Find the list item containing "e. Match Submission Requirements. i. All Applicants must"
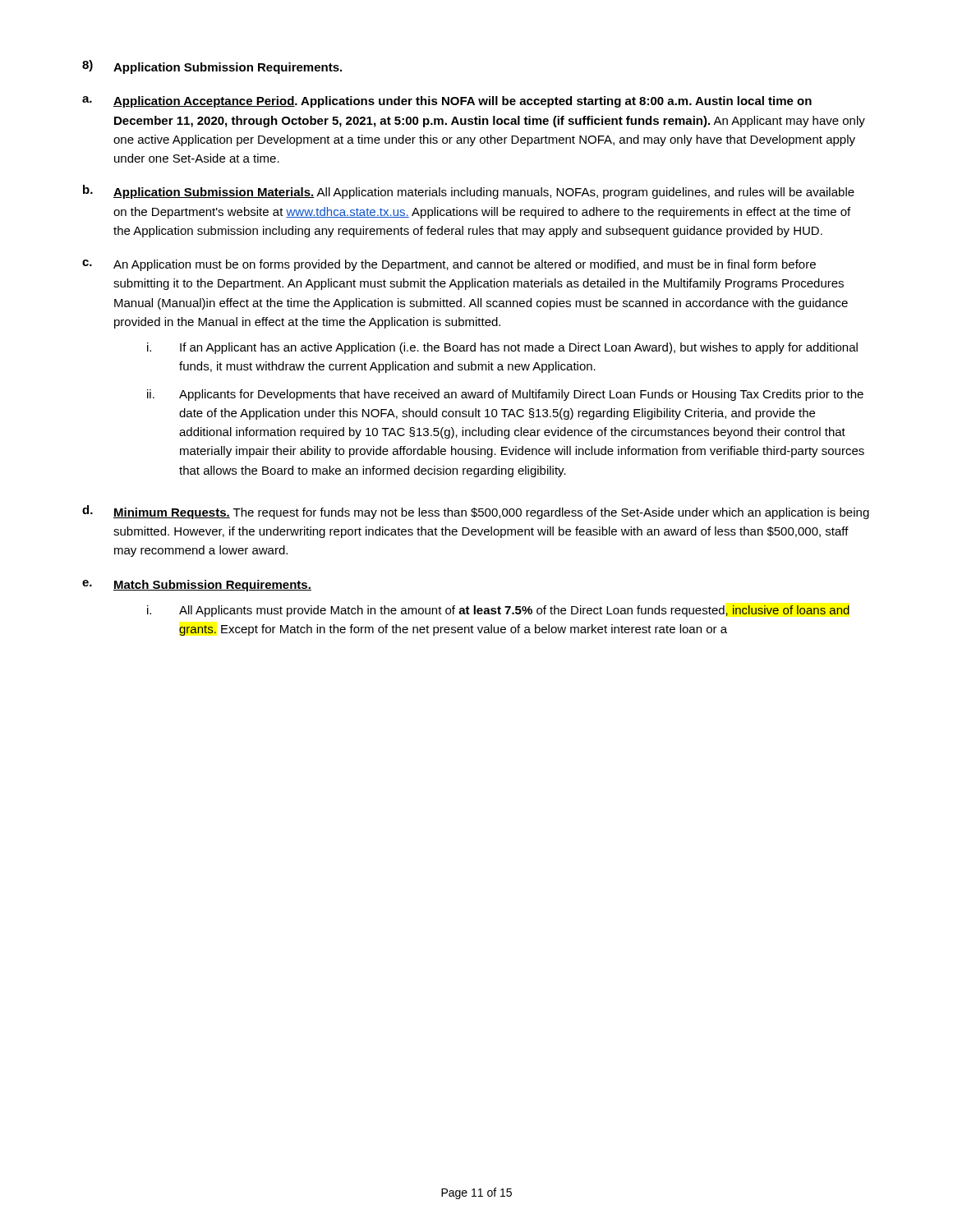953x1232 pixels. (476, 611)
